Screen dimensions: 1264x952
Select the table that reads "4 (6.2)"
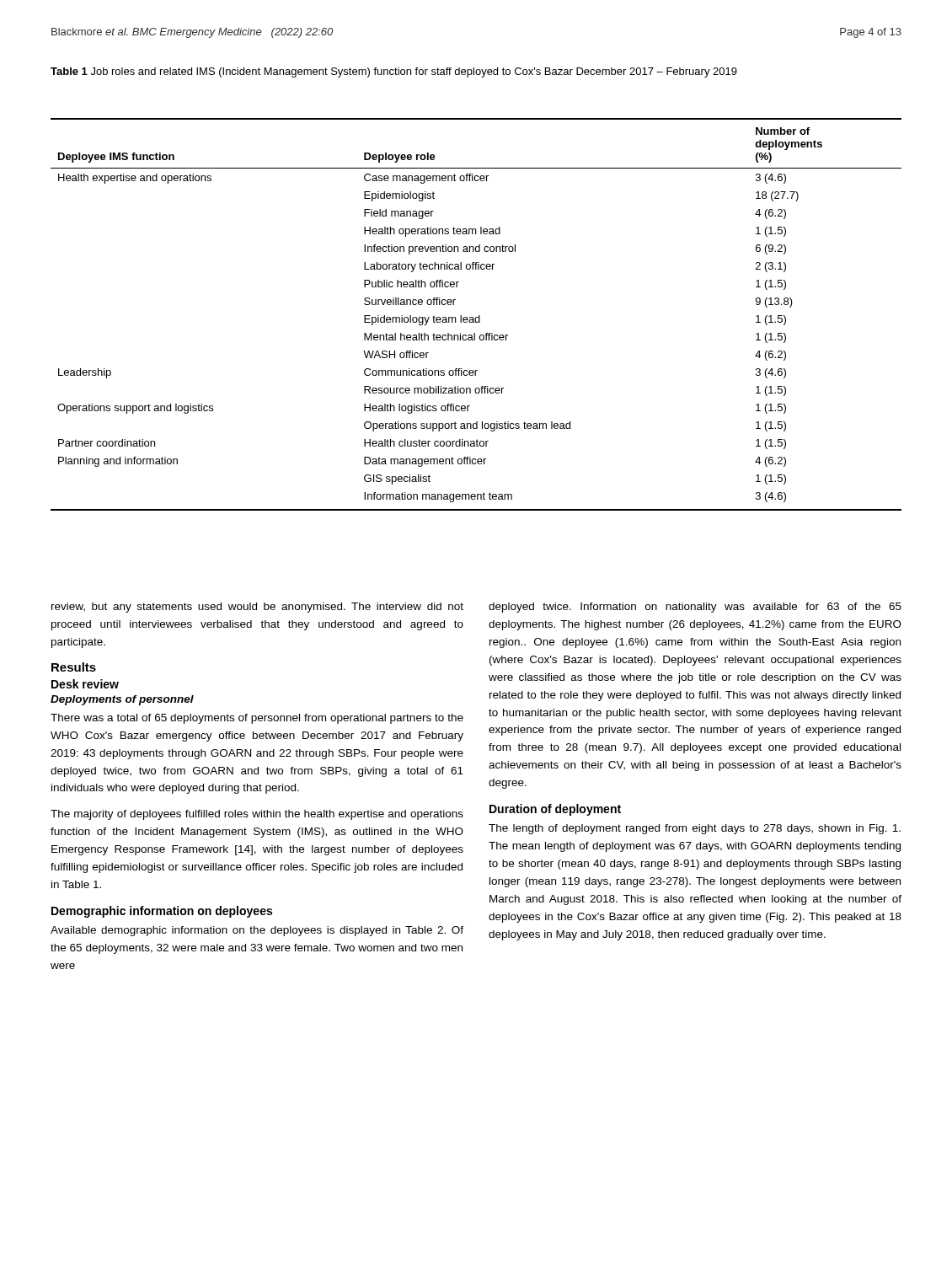click(x=476, y=314)
